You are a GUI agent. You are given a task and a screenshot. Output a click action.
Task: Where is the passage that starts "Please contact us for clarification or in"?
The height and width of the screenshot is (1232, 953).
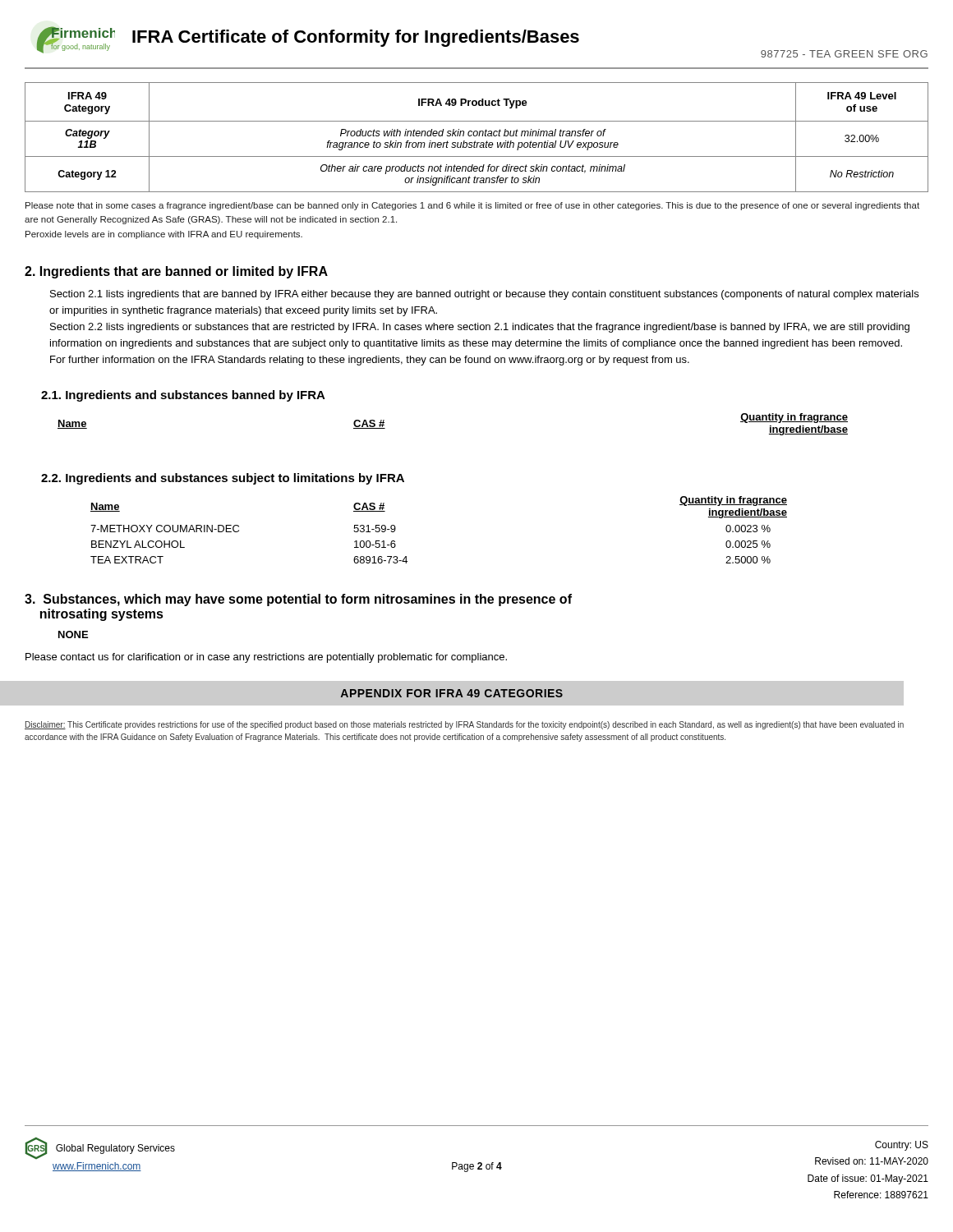coord(266,657)
